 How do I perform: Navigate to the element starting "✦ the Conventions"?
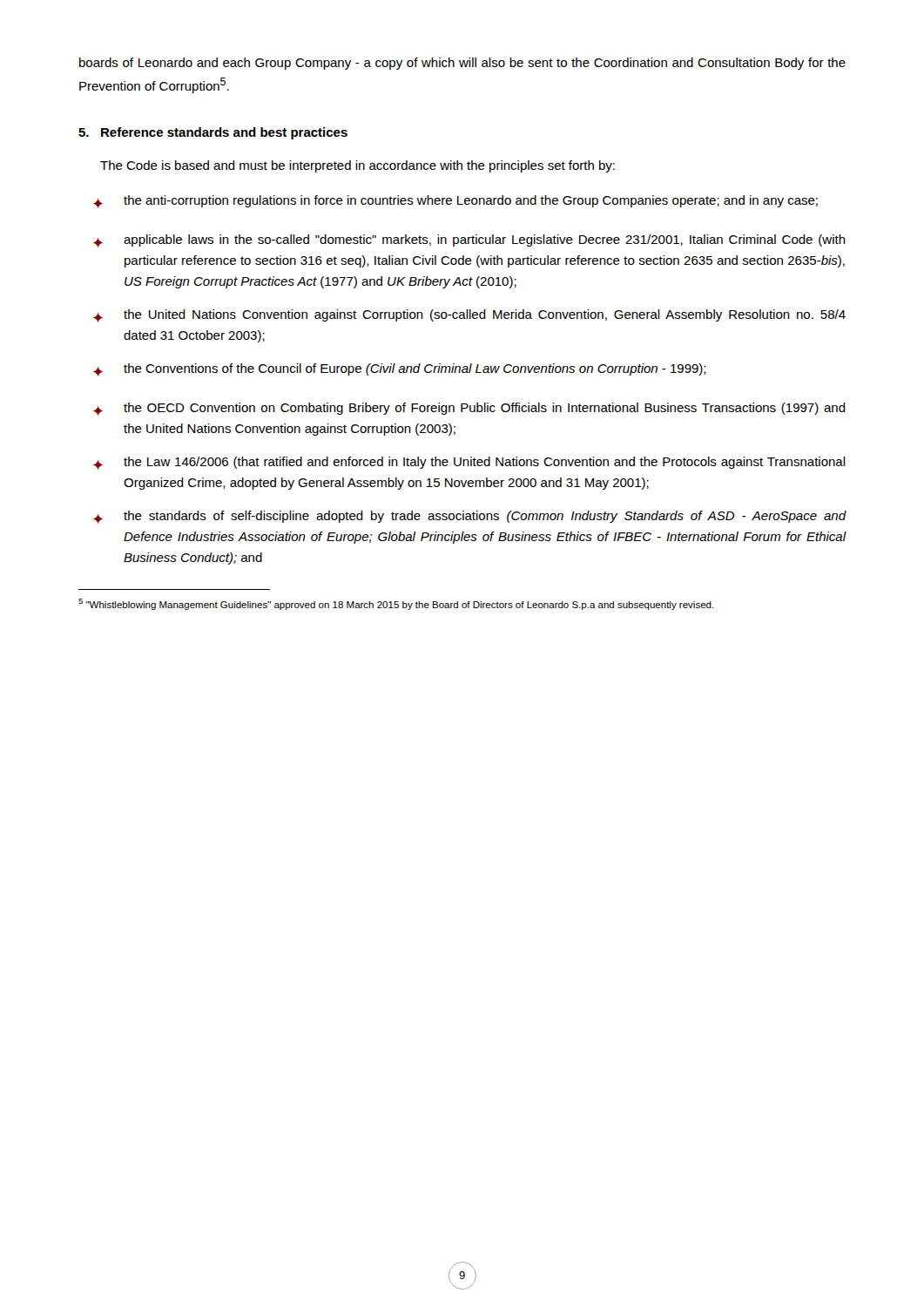coord(462,371)
